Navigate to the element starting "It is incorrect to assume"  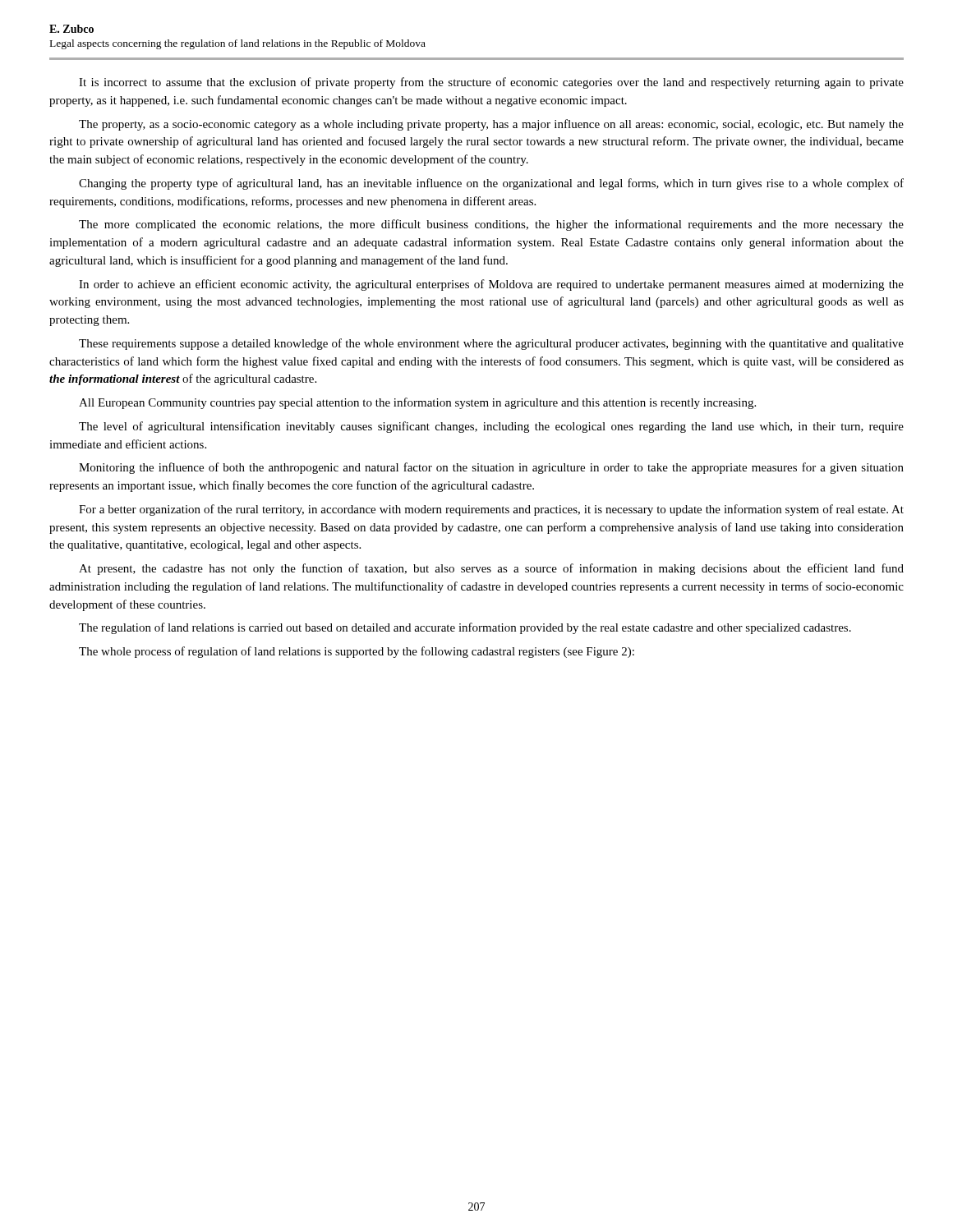tap(476, 91)
